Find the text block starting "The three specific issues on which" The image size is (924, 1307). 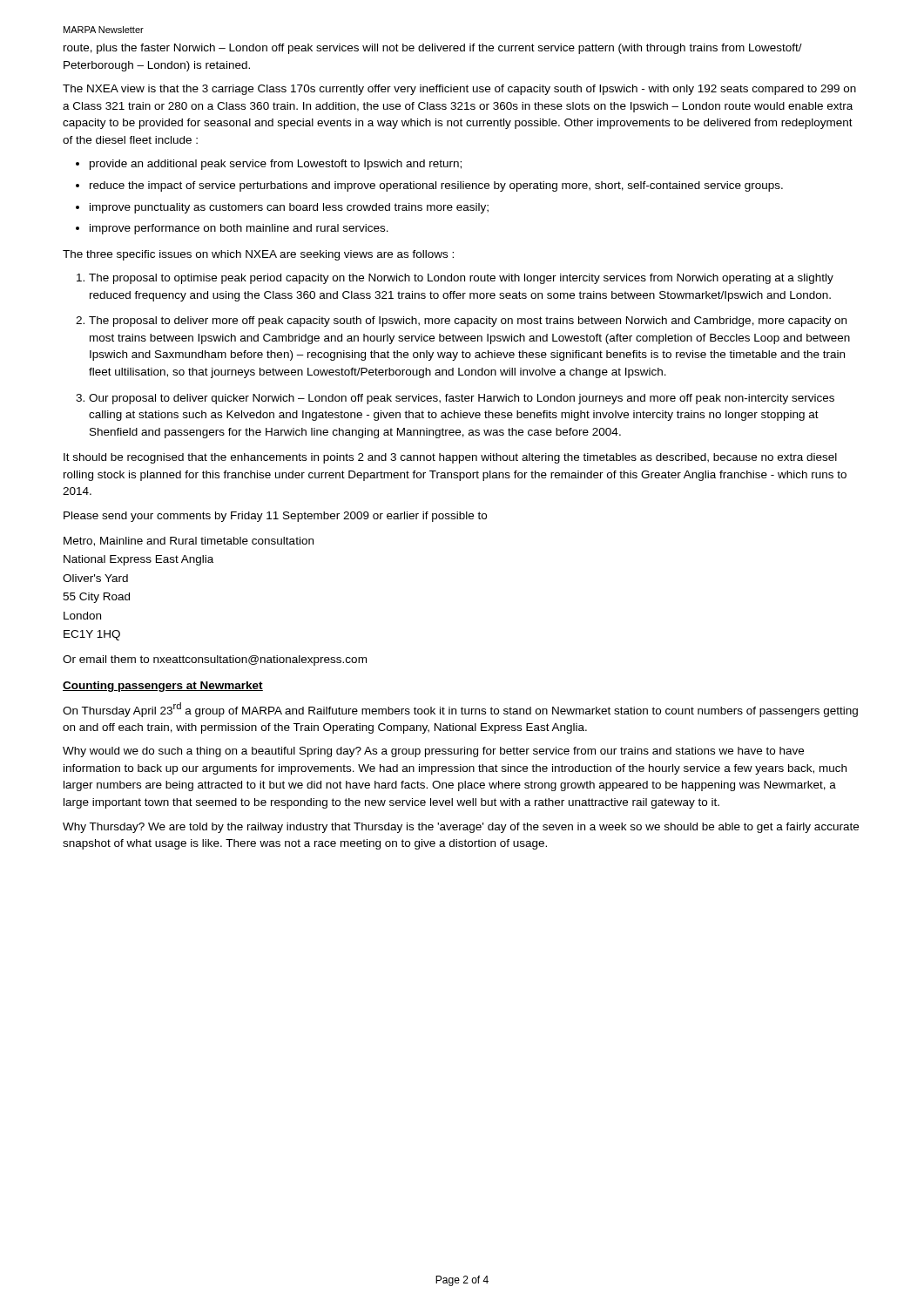pyautogui.click(x=462, y=254)
